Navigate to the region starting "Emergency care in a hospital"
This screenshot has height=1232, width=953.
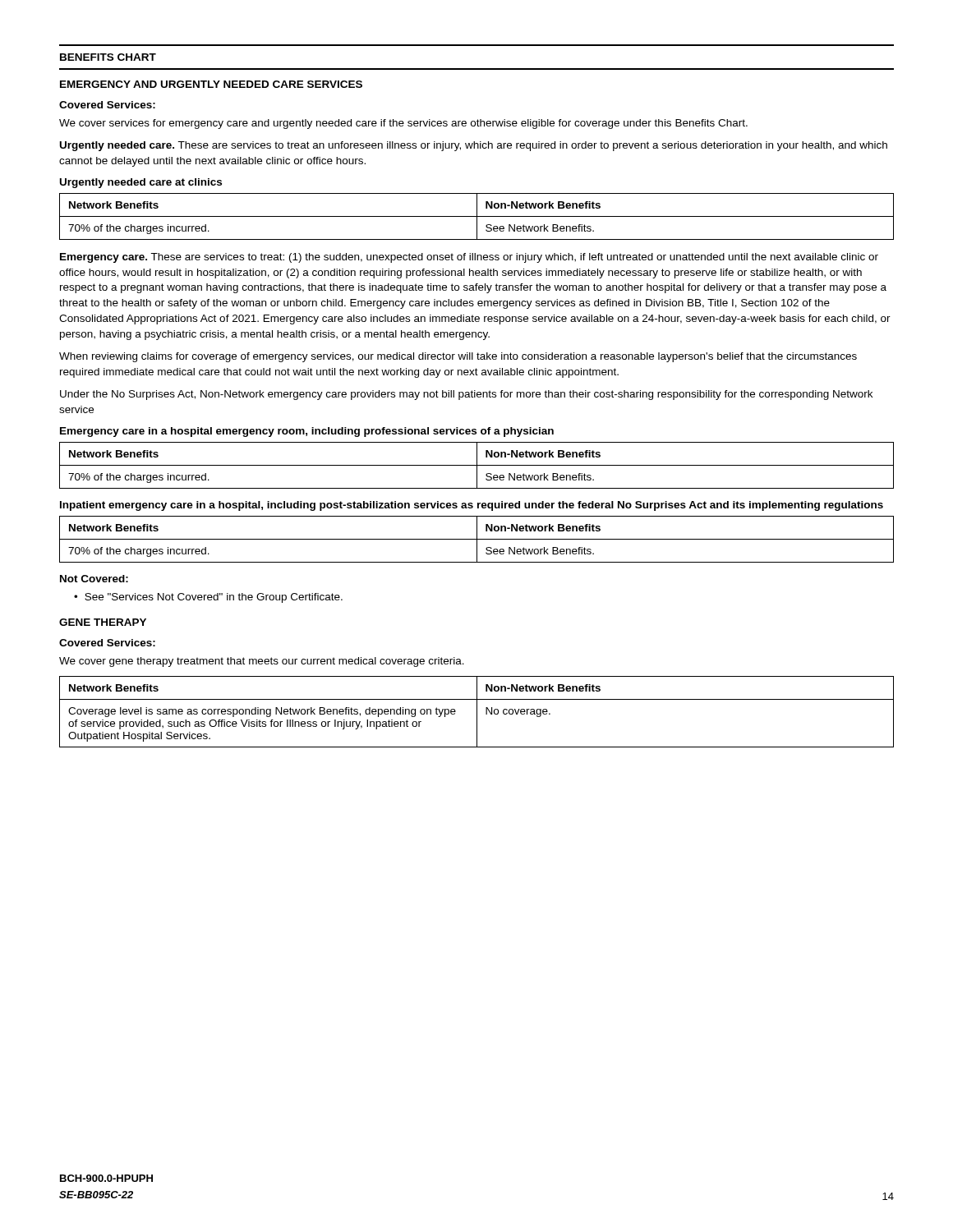307,430
